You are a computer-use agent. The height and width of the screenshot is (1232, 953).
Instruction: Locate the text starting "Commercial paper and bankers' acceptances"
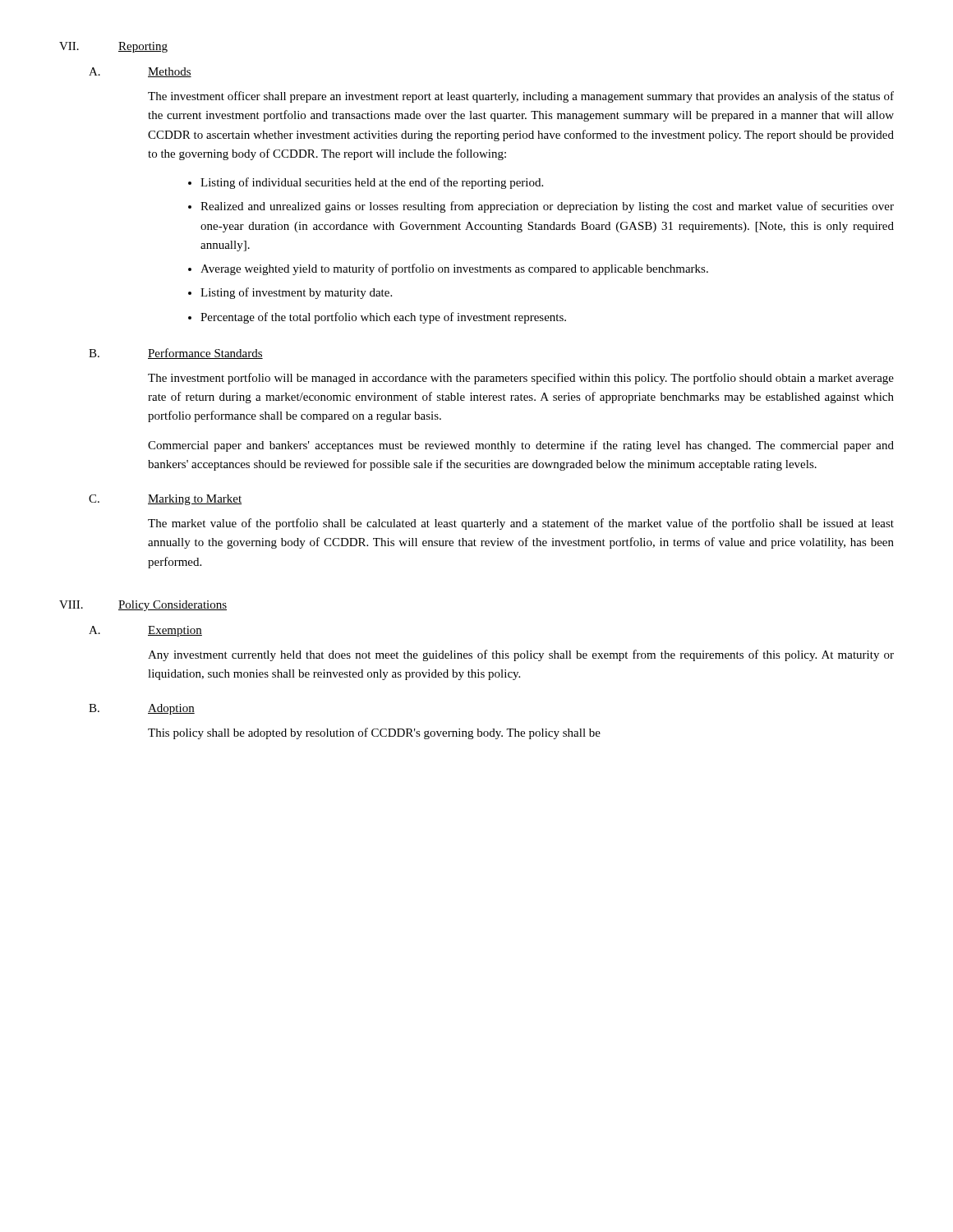521,454
